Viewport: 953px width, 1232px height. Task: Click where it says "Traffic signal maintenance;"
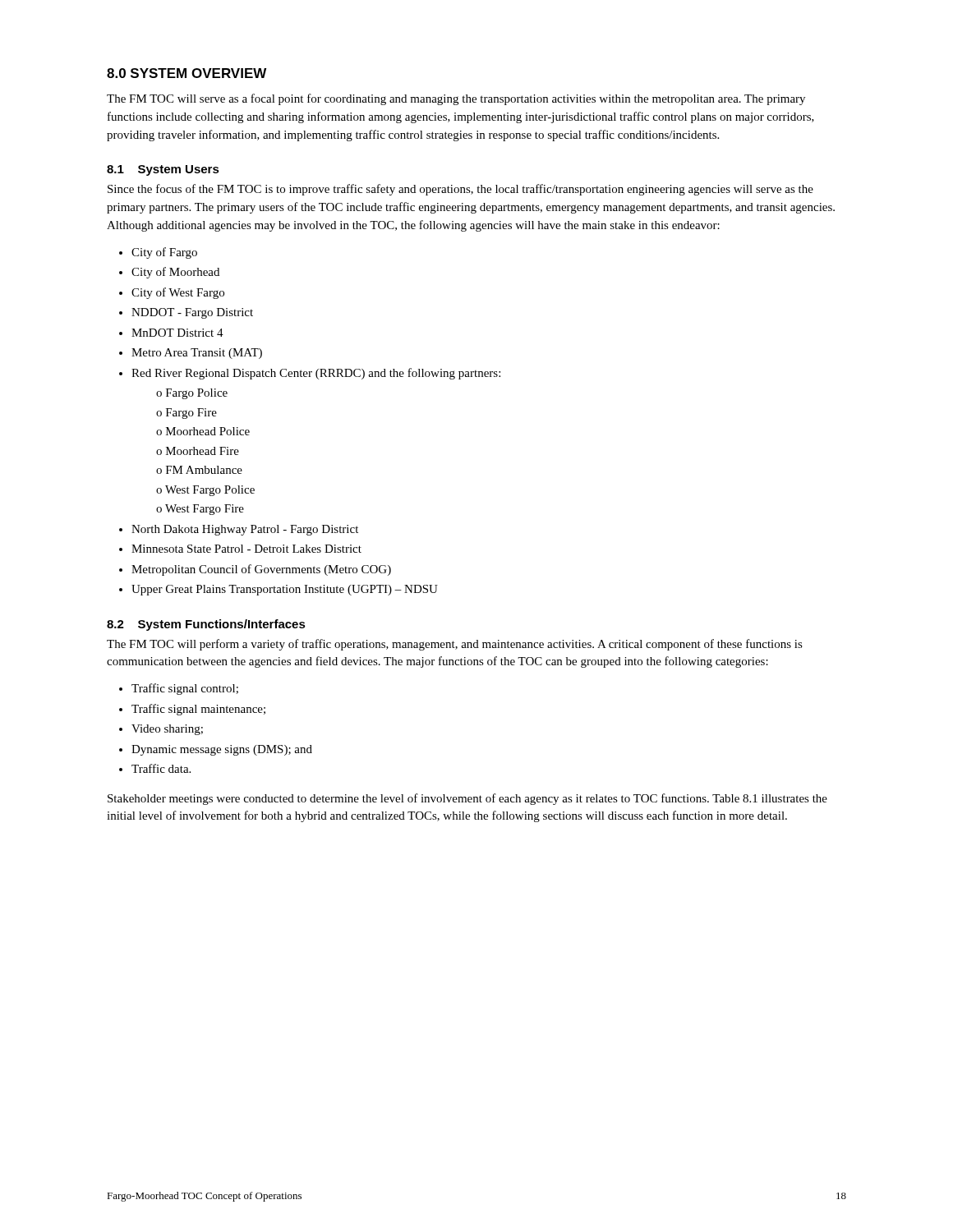(x=198, y=710)
